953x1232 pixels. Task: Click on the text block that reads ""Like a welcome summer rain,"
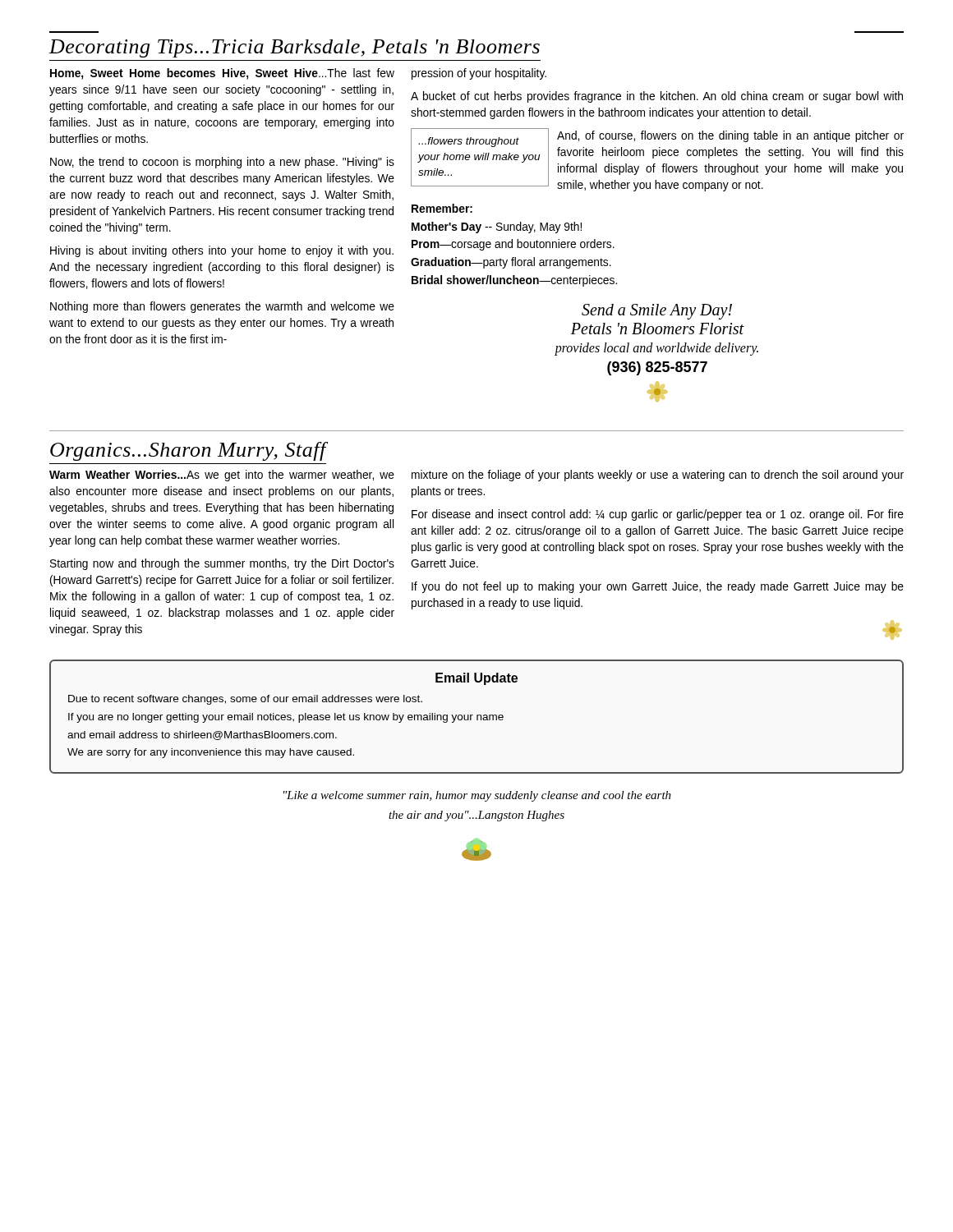coord(476,805)
